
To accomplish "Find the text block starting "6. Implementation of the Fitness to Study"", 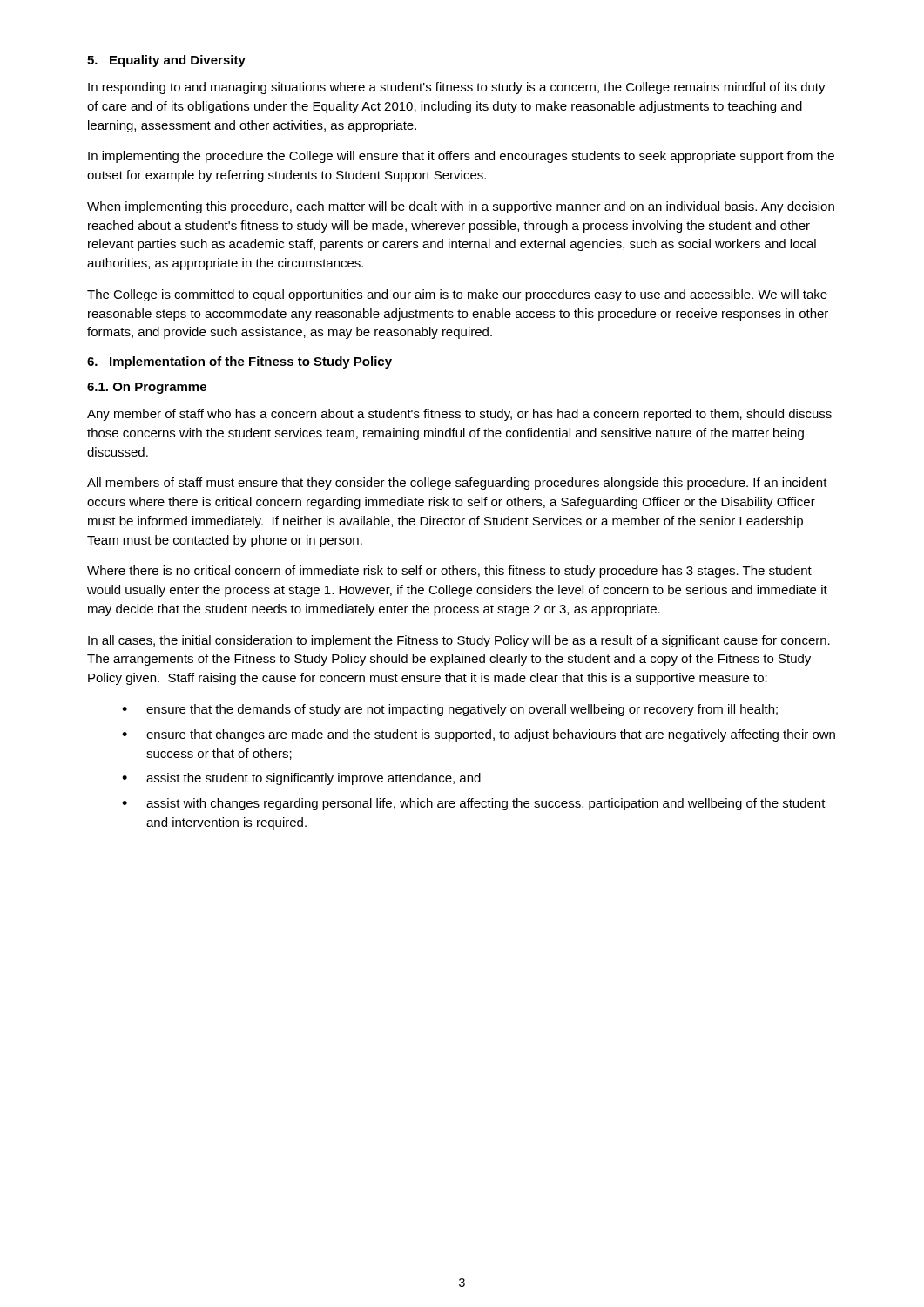I will click(x=240, y=361).
